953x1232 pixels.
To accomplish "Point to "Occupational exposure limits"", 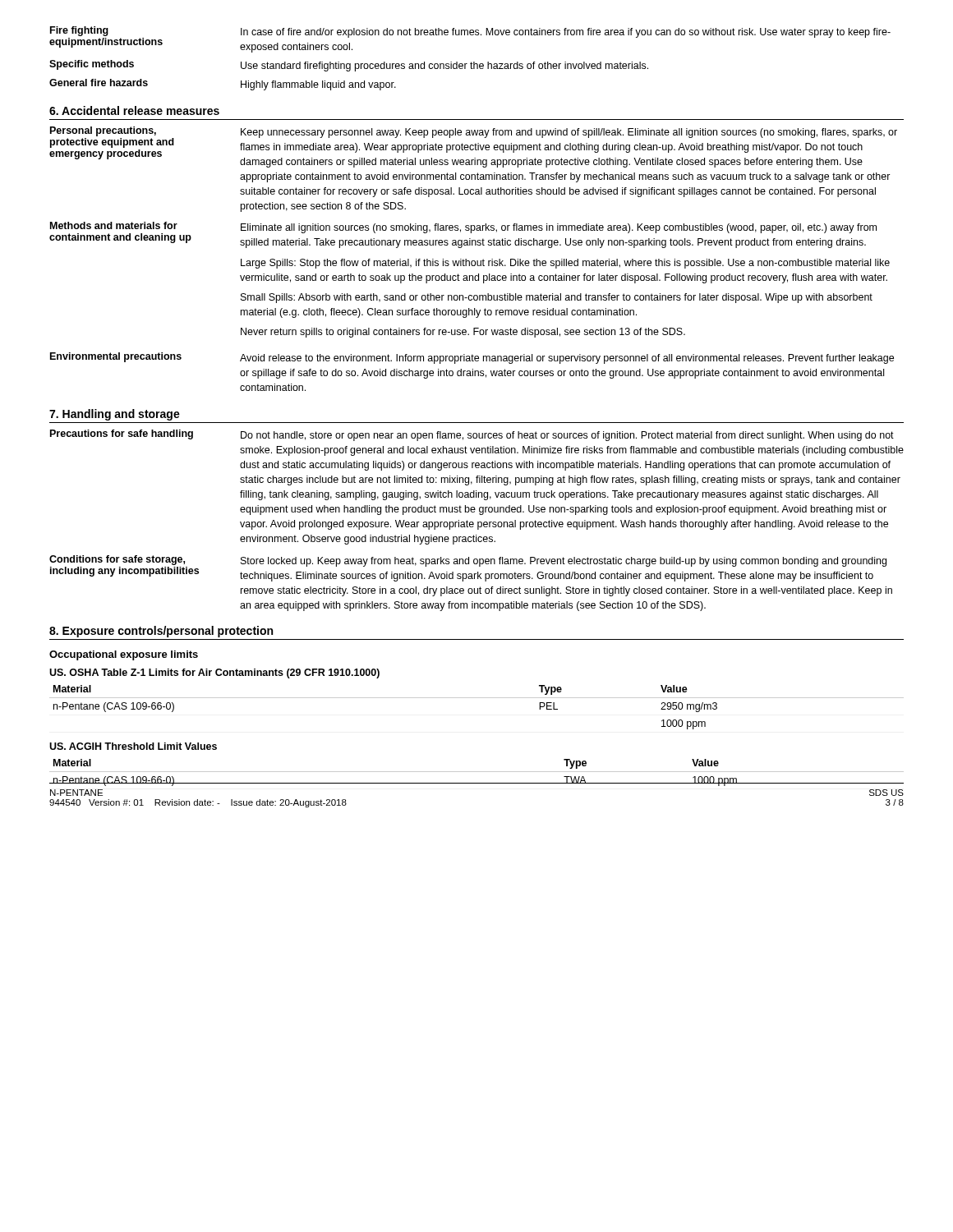I will click(124, 654).
